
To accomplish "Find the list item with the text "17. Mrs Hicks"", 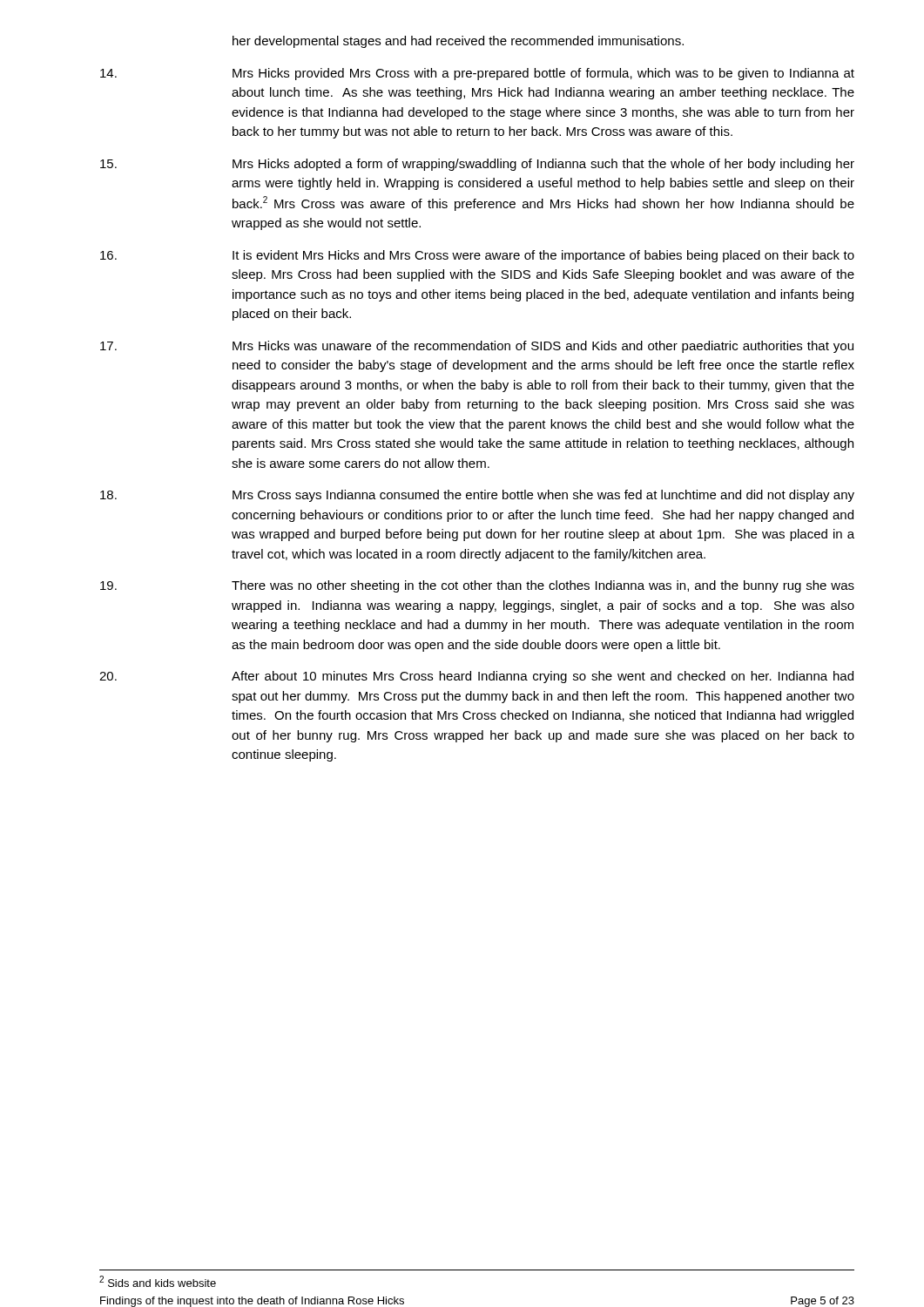I will coord(477,405).
